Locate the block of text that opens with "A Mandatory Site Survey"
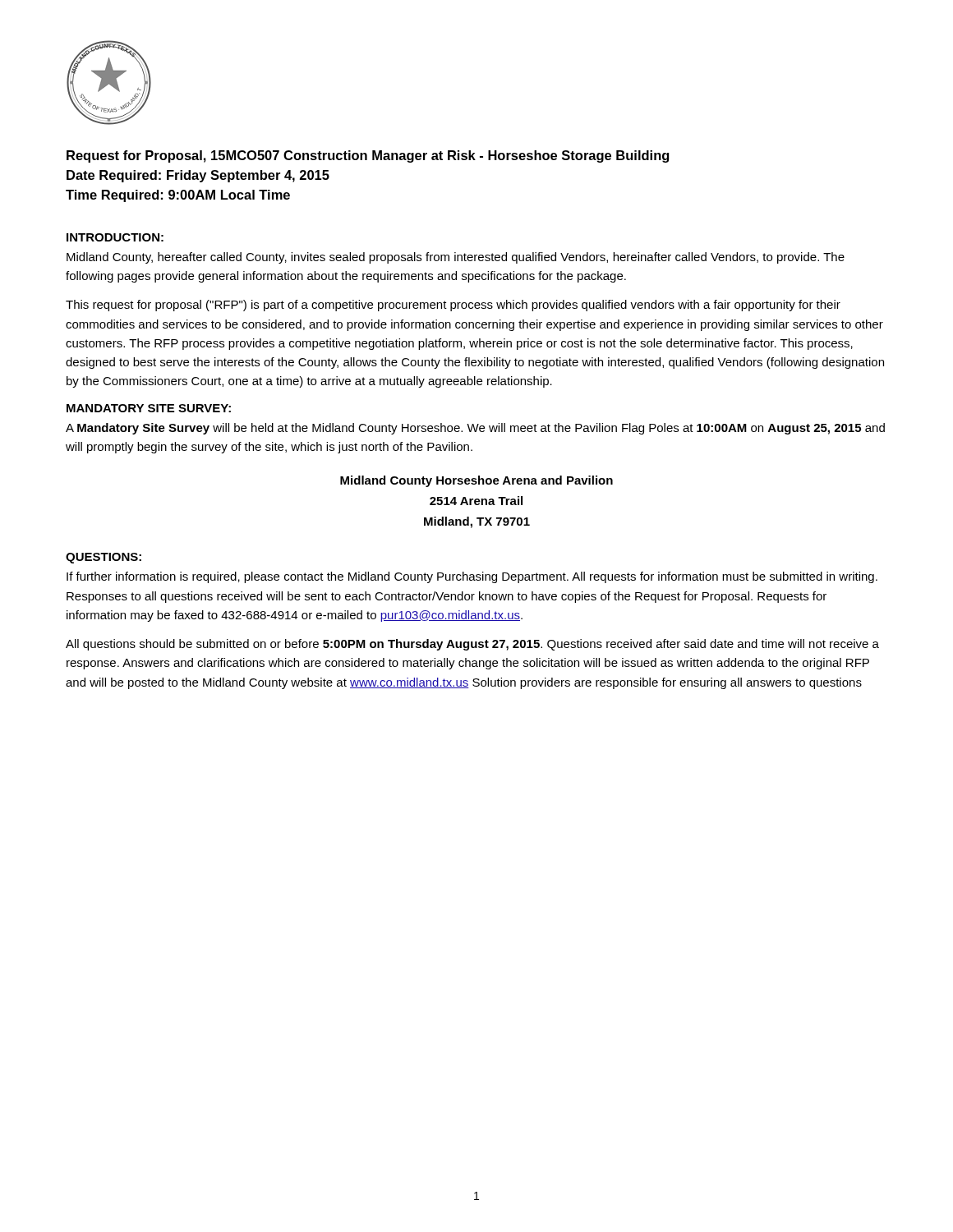Screen dimensions: 1232x953 click(x=476, y=437)
